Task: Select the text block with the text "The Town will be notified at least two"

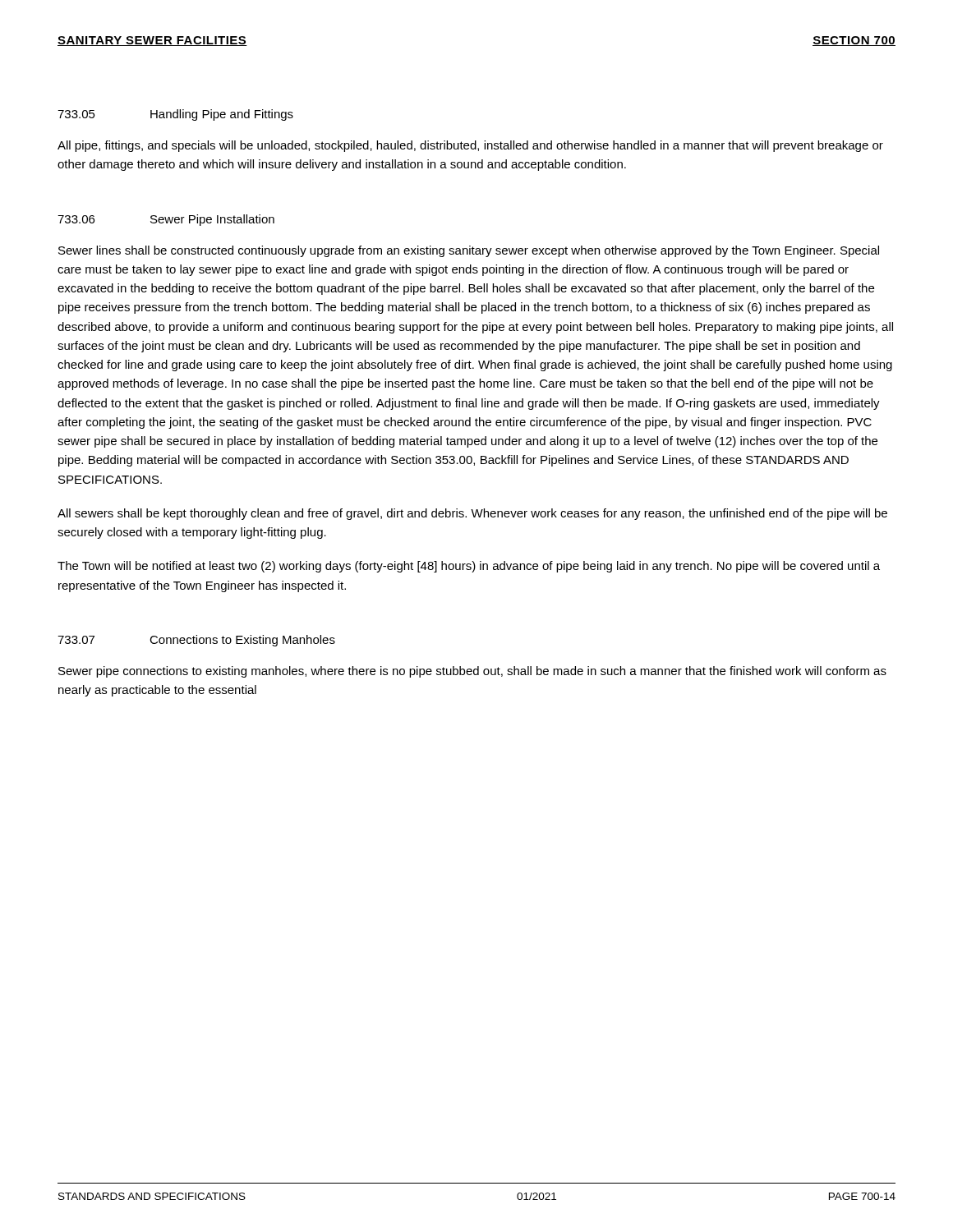Action: click(469, 575)
